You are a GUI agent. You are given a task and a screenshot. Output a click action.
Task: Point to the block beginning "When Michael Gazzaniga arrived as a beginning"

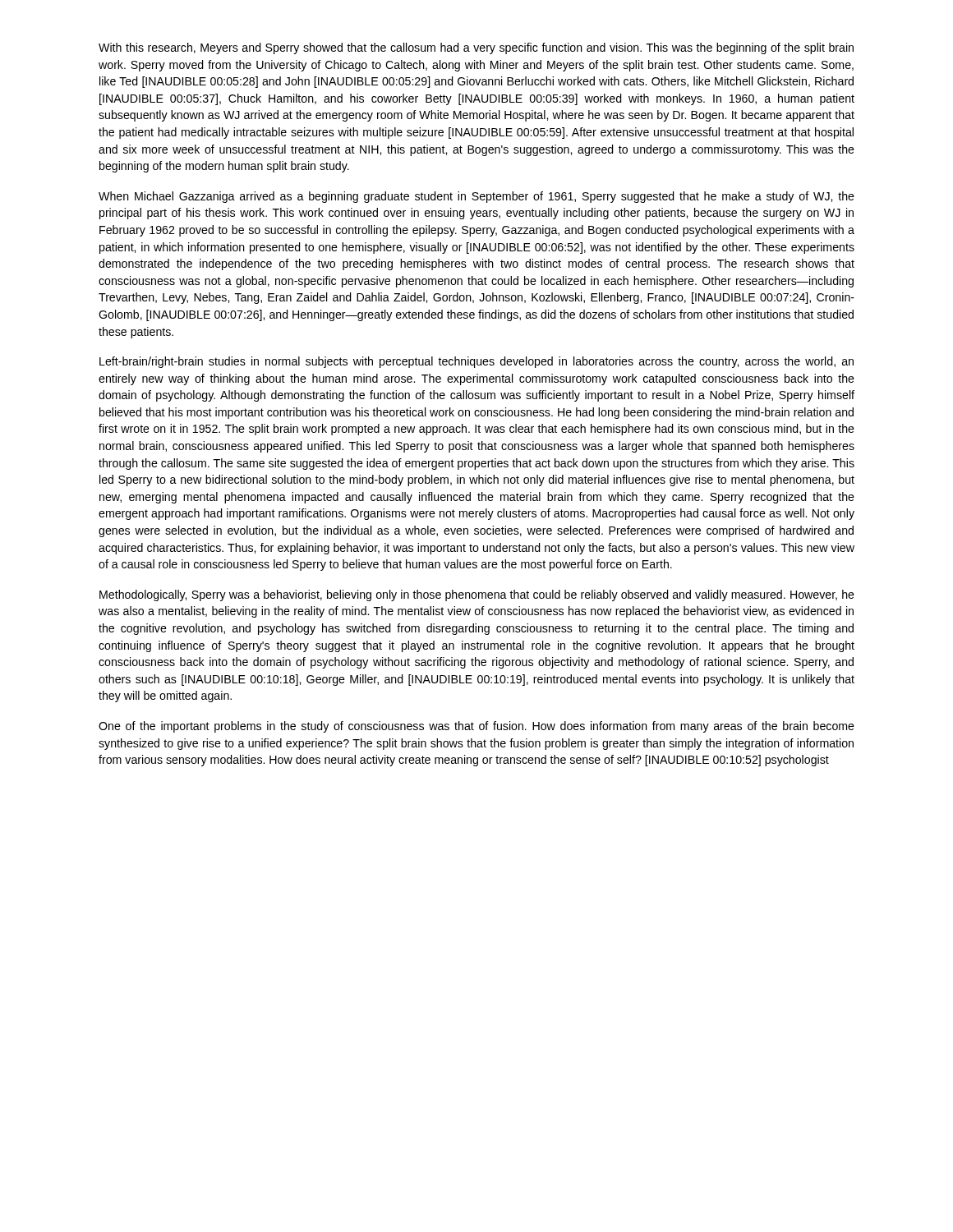click(x=476, y=264)
